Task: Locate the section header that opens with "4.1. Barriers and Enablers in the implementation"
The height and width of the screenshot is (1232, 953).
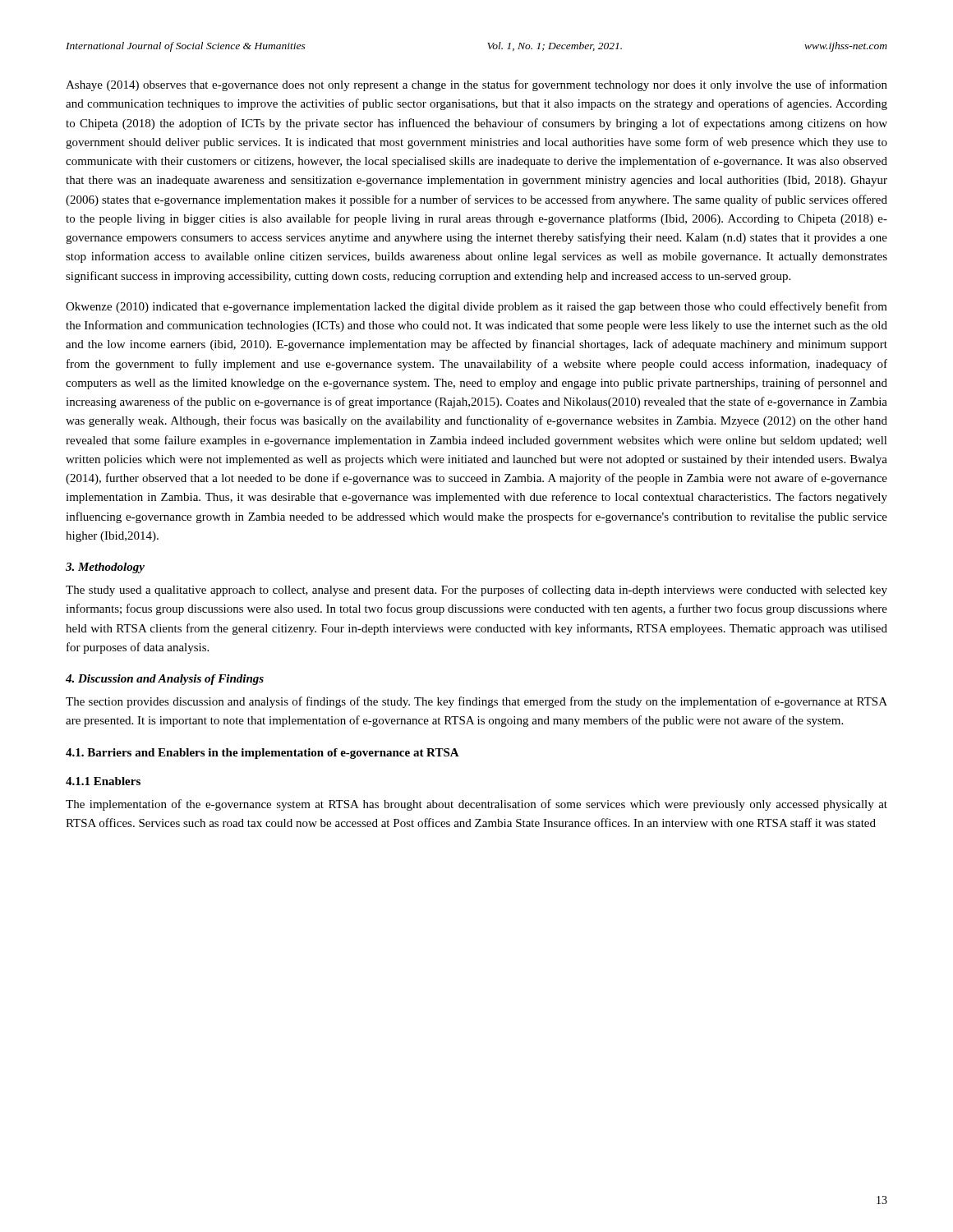Action: [262, 752]
